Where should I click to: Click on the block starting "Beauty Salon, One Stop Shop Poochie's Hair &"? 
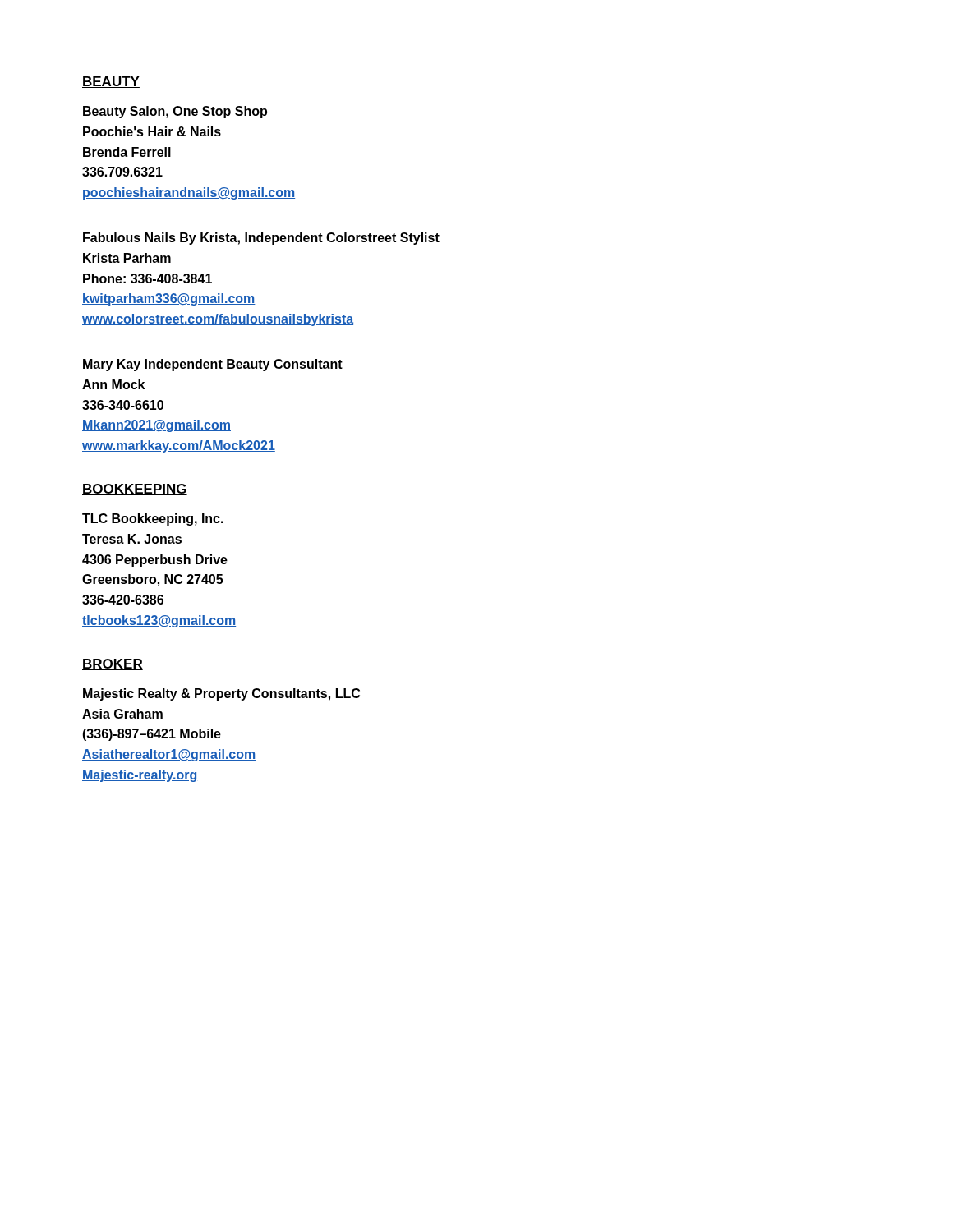coord(175,112)
